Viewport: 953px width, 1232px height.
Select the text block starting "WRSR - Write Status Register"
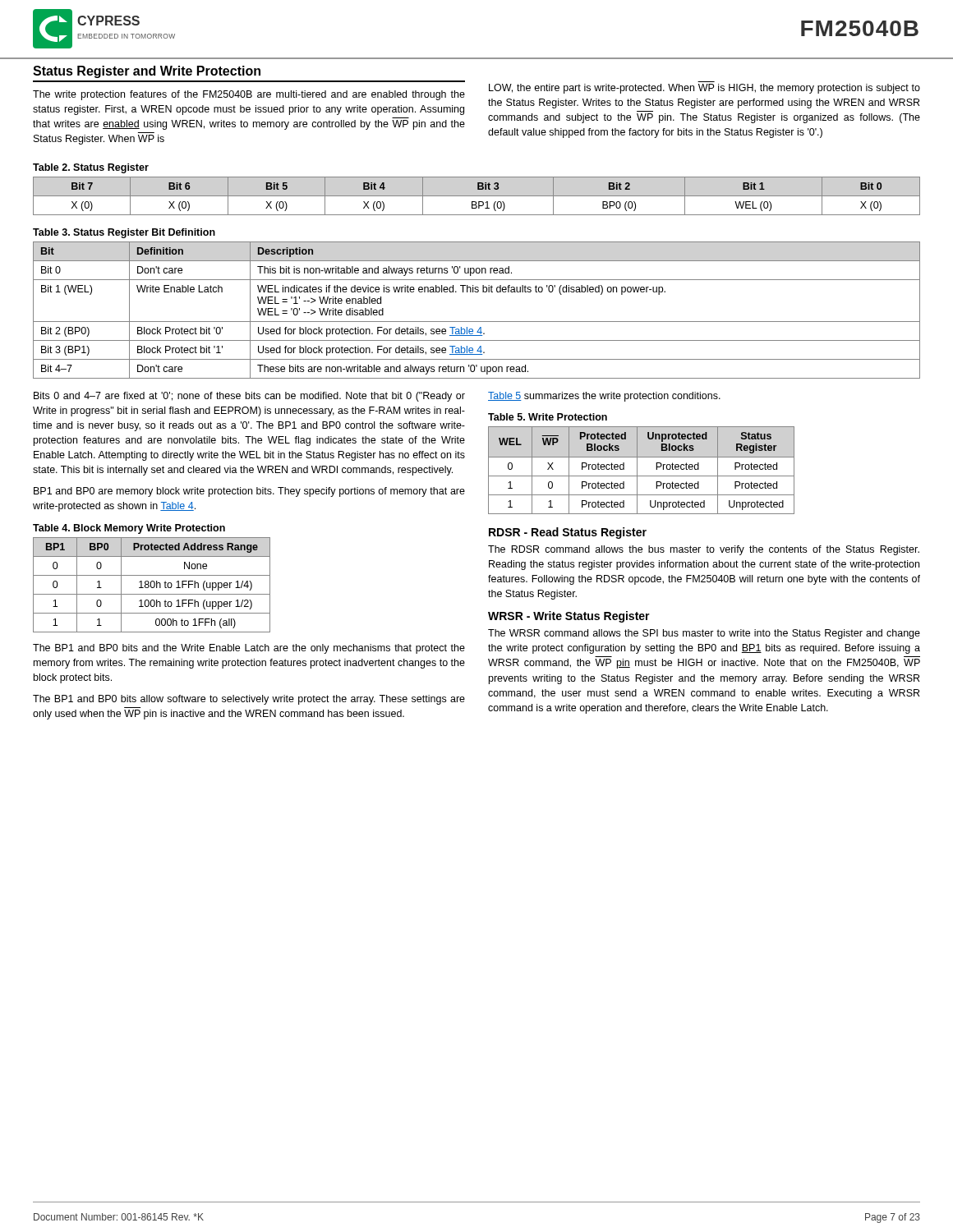[x=569, y=616]
